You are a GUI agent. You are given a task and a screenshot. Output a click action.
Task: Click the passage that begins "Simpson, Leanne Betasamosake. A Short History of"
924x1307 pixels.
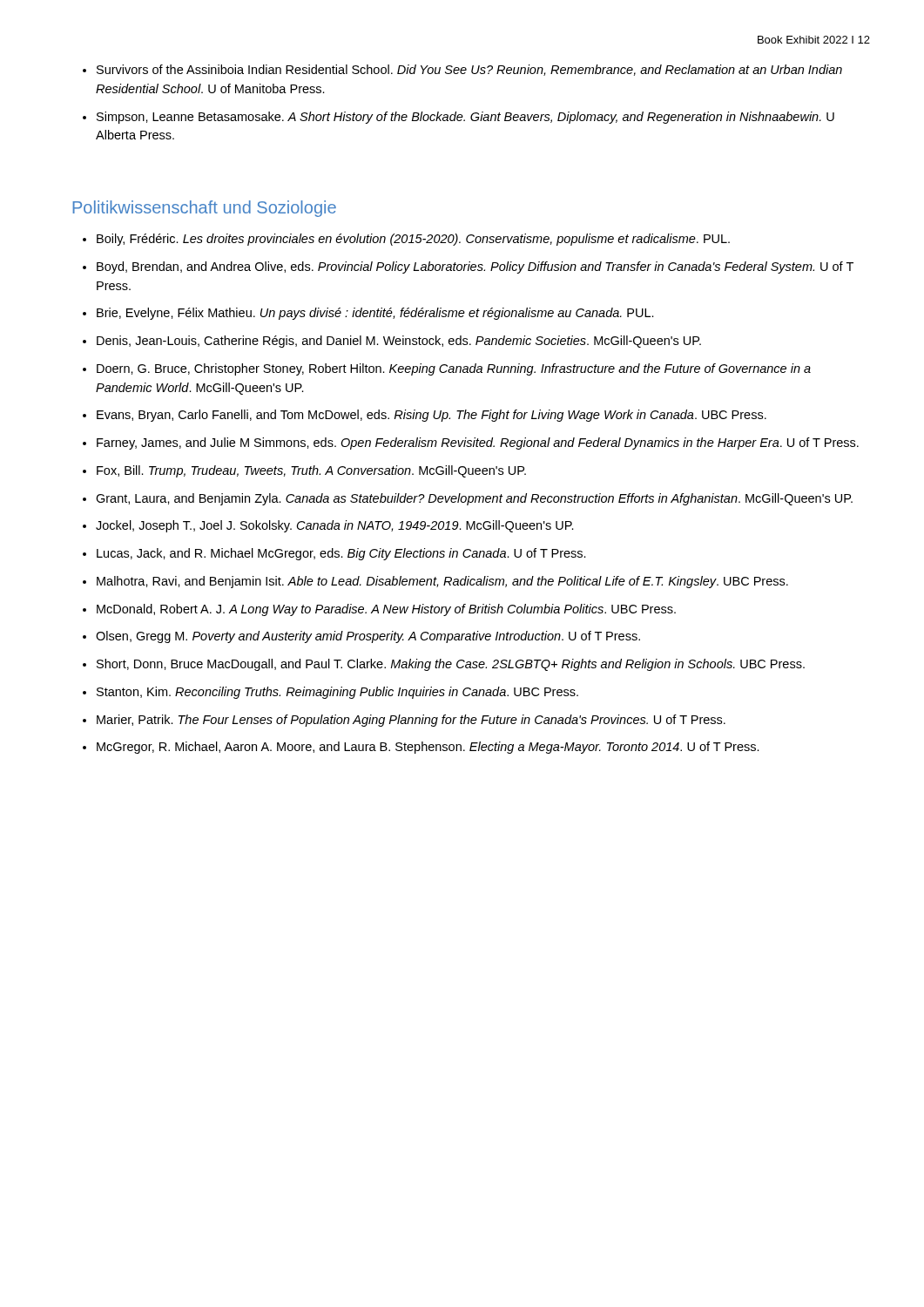click(x=465, y=126)
